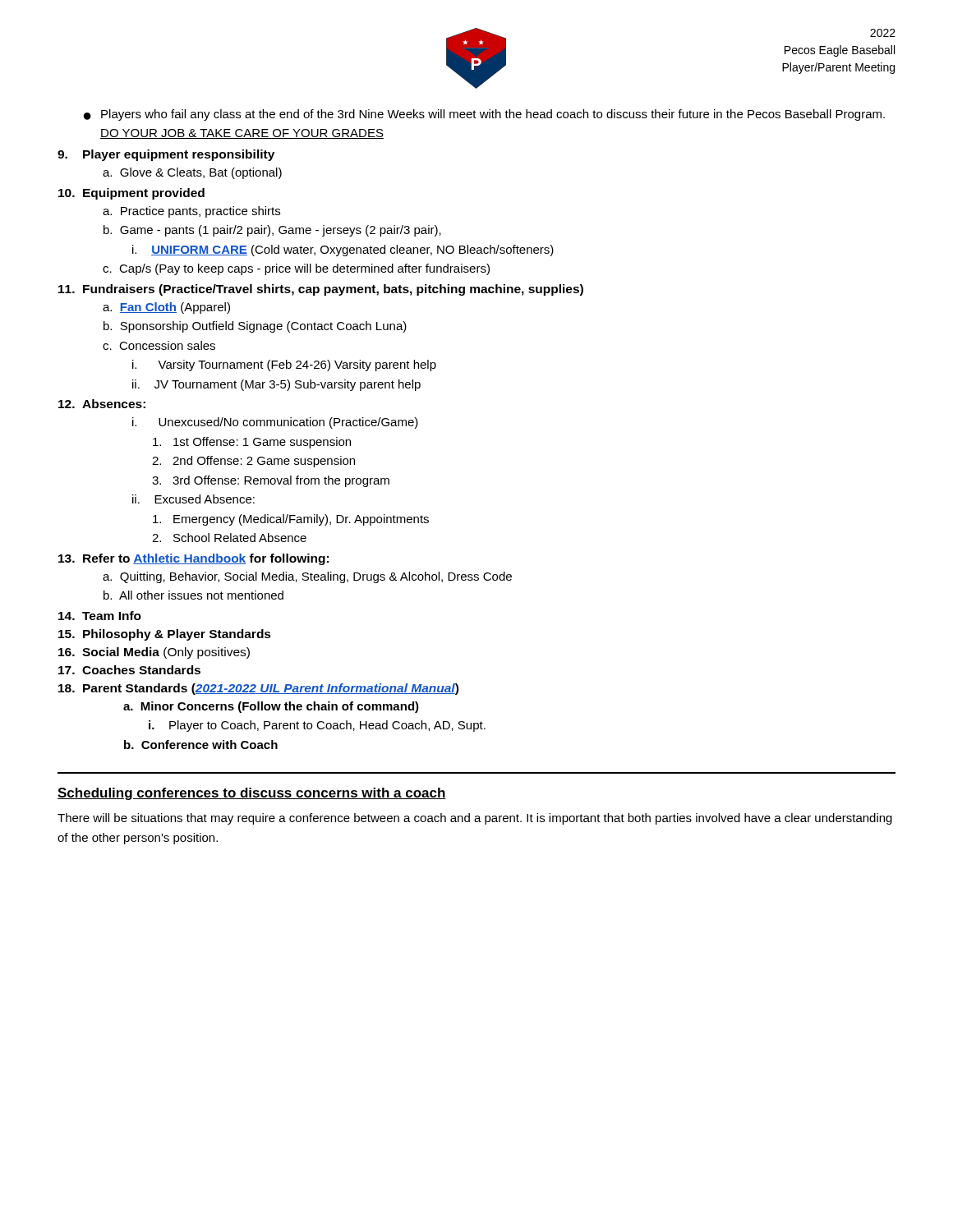Where is the passage that starts "b. Game - pants"?
This screenshot has width=953, height=1232.
272,230
